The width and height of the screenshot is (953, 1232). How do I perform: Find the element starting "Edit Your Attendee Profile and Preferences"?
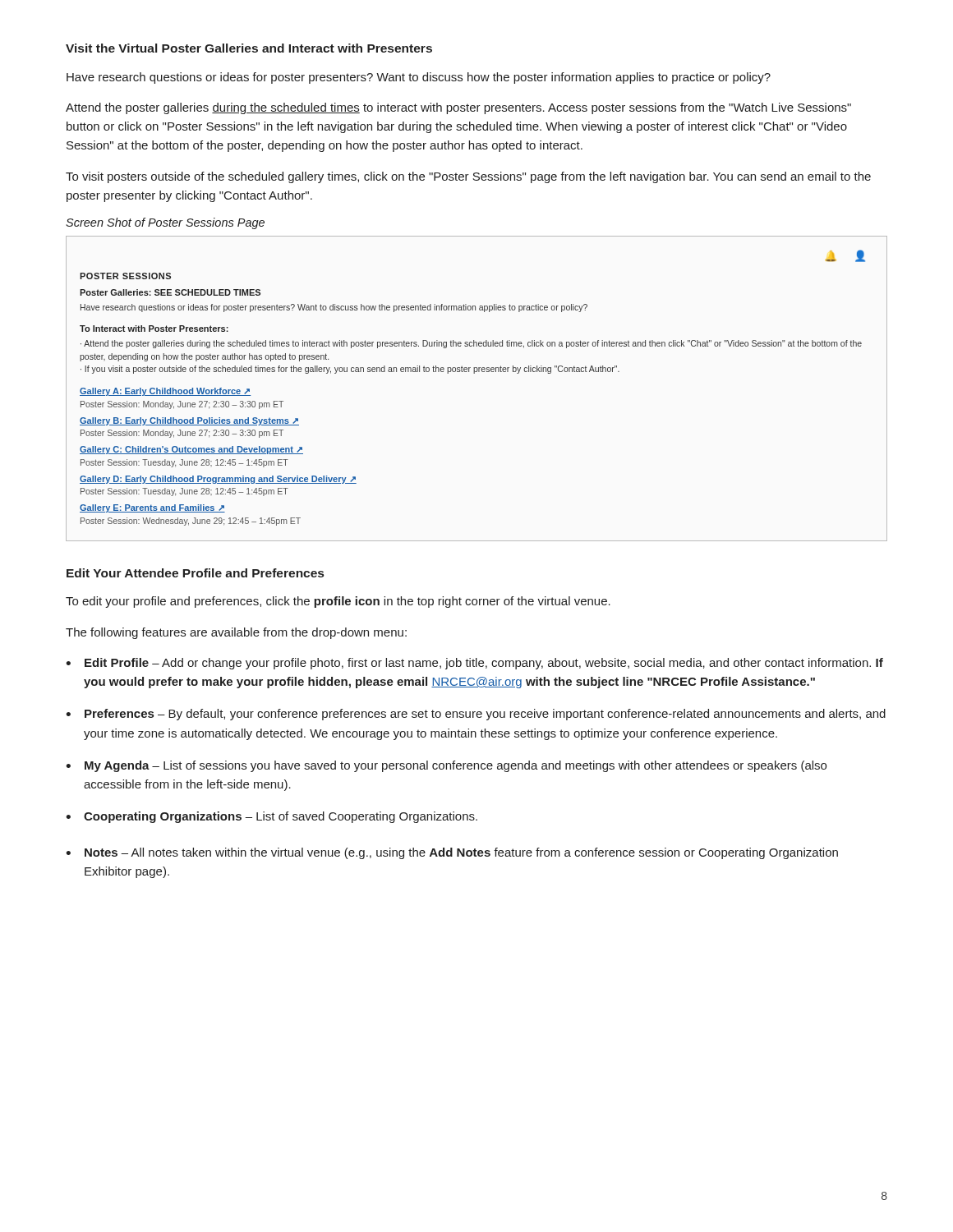pyautogui.click(x=195, y=573)
